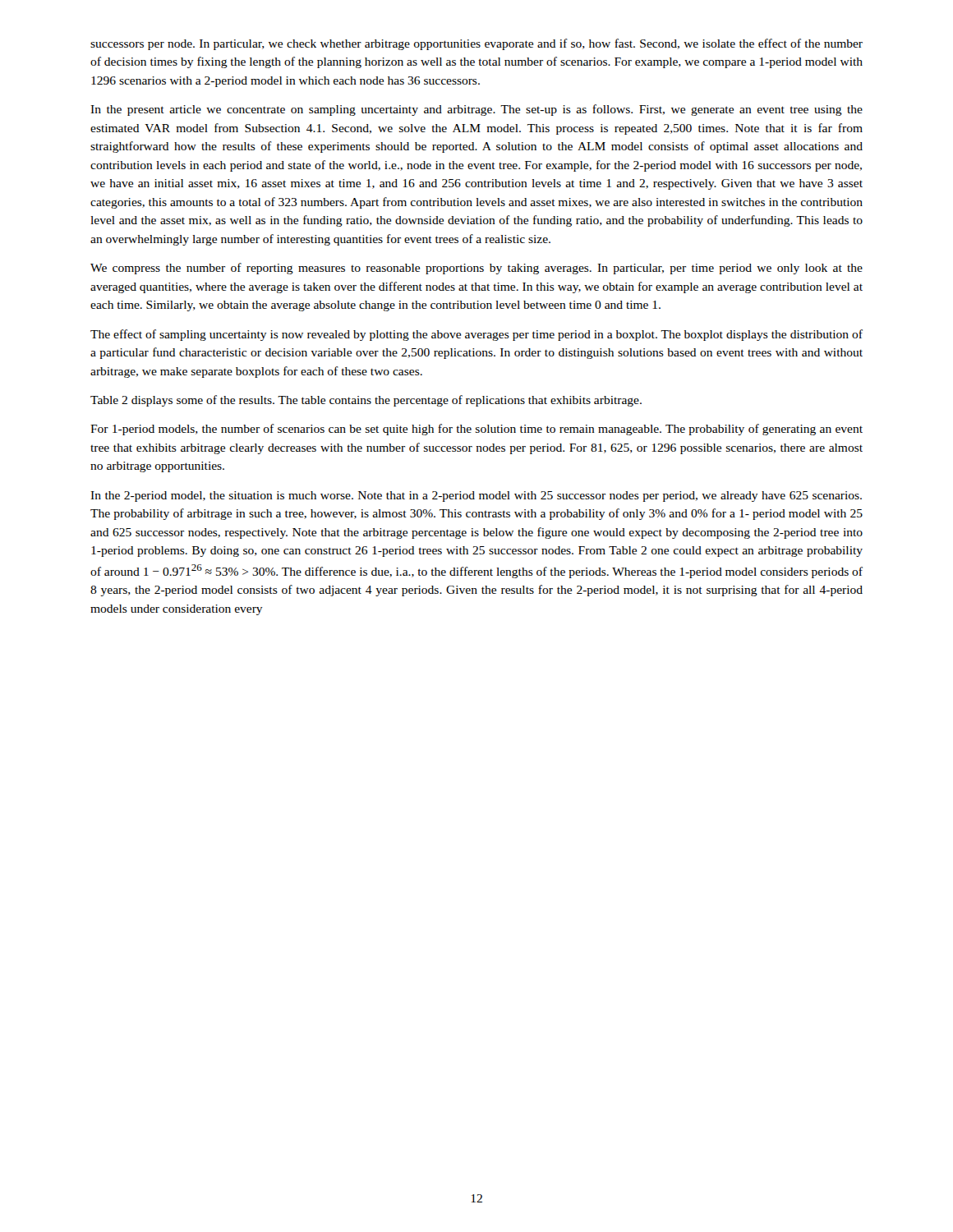
Task: Point to the block beginning "For 1-period models, the"
Action: 476,447
